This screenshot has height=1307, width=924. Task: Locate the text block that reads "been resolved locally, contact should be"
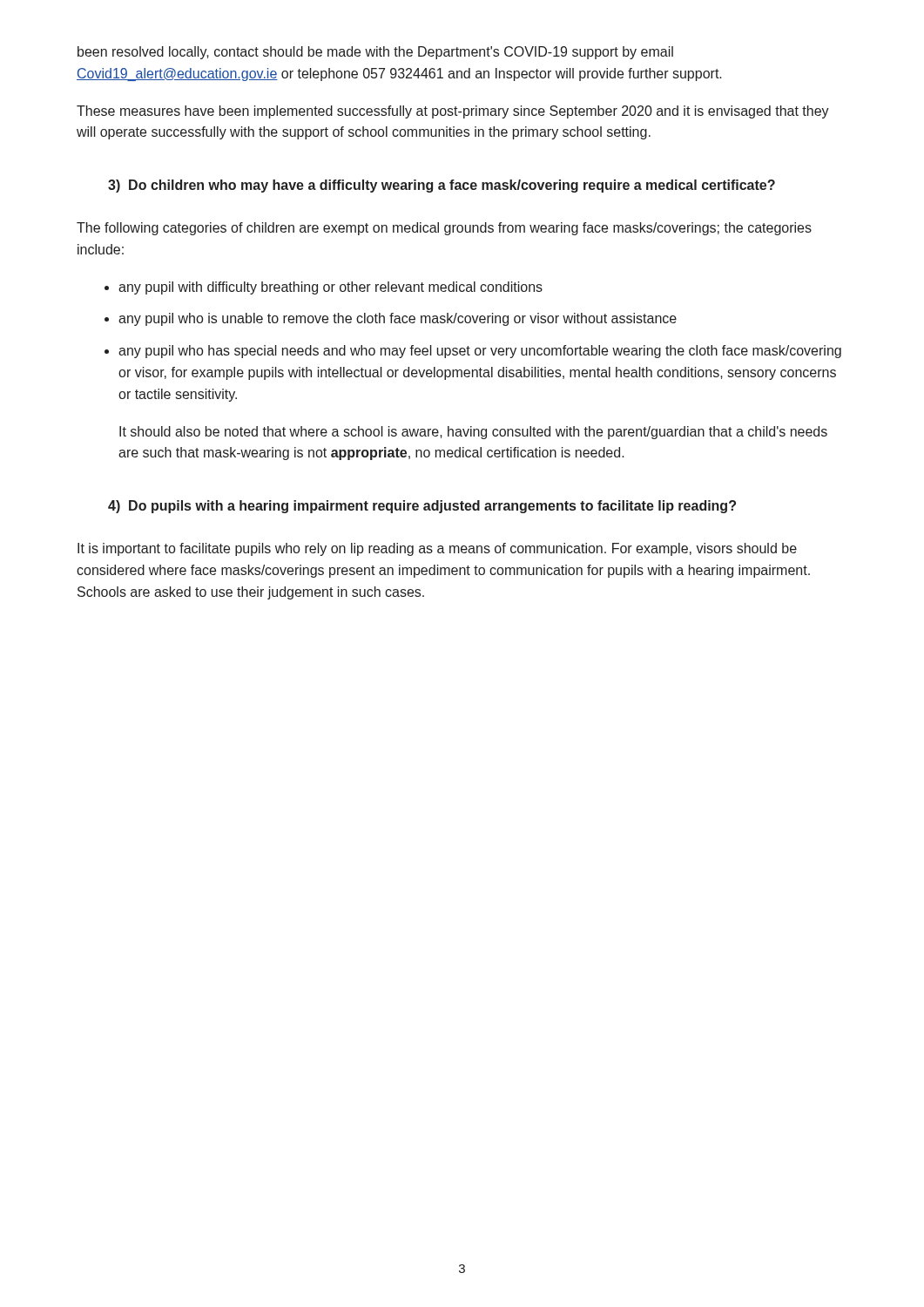pos(462,63)
